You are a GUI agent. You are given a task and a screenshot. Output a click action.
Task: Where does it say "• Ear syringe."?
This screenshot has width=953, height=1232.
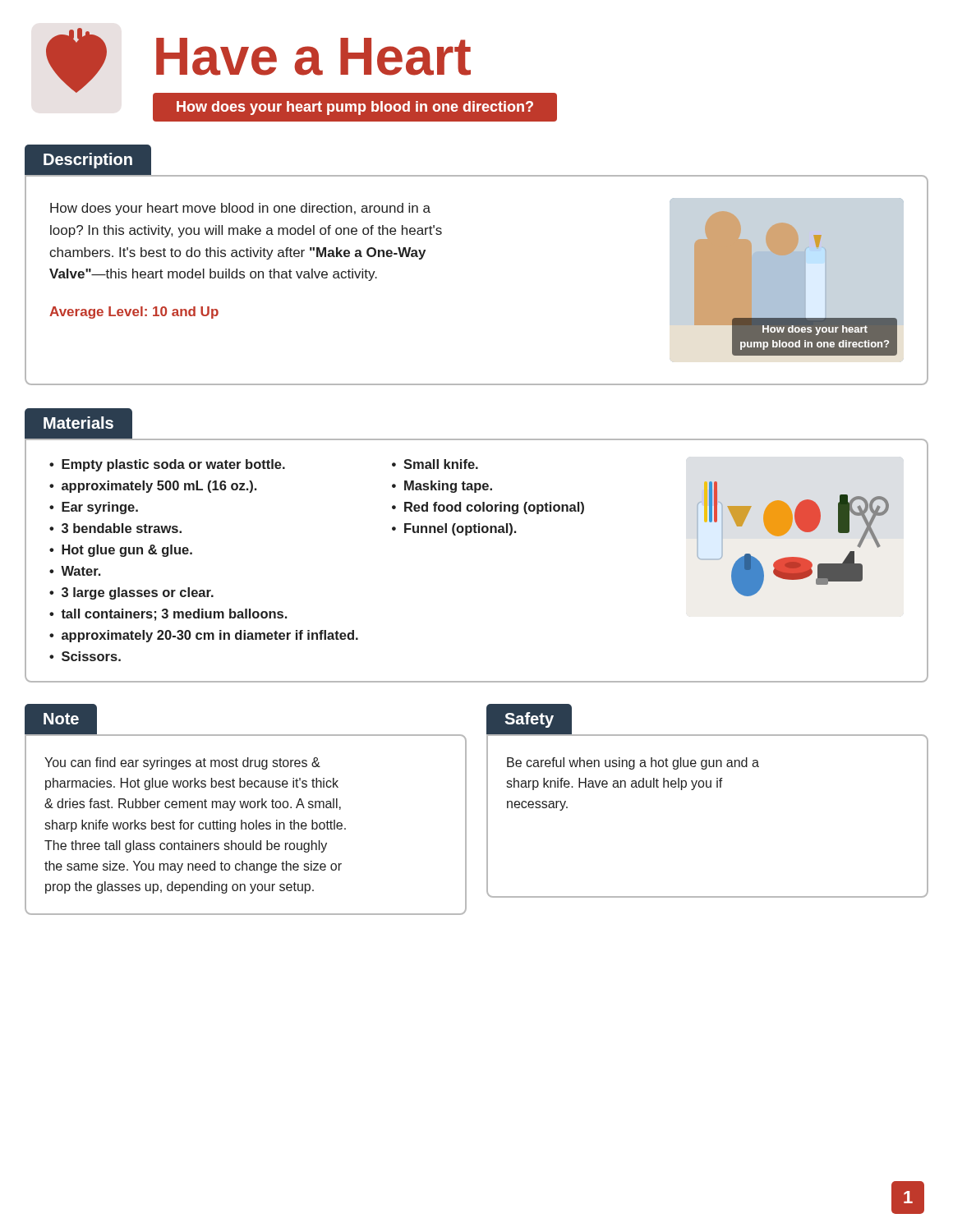tap(94, 507)
